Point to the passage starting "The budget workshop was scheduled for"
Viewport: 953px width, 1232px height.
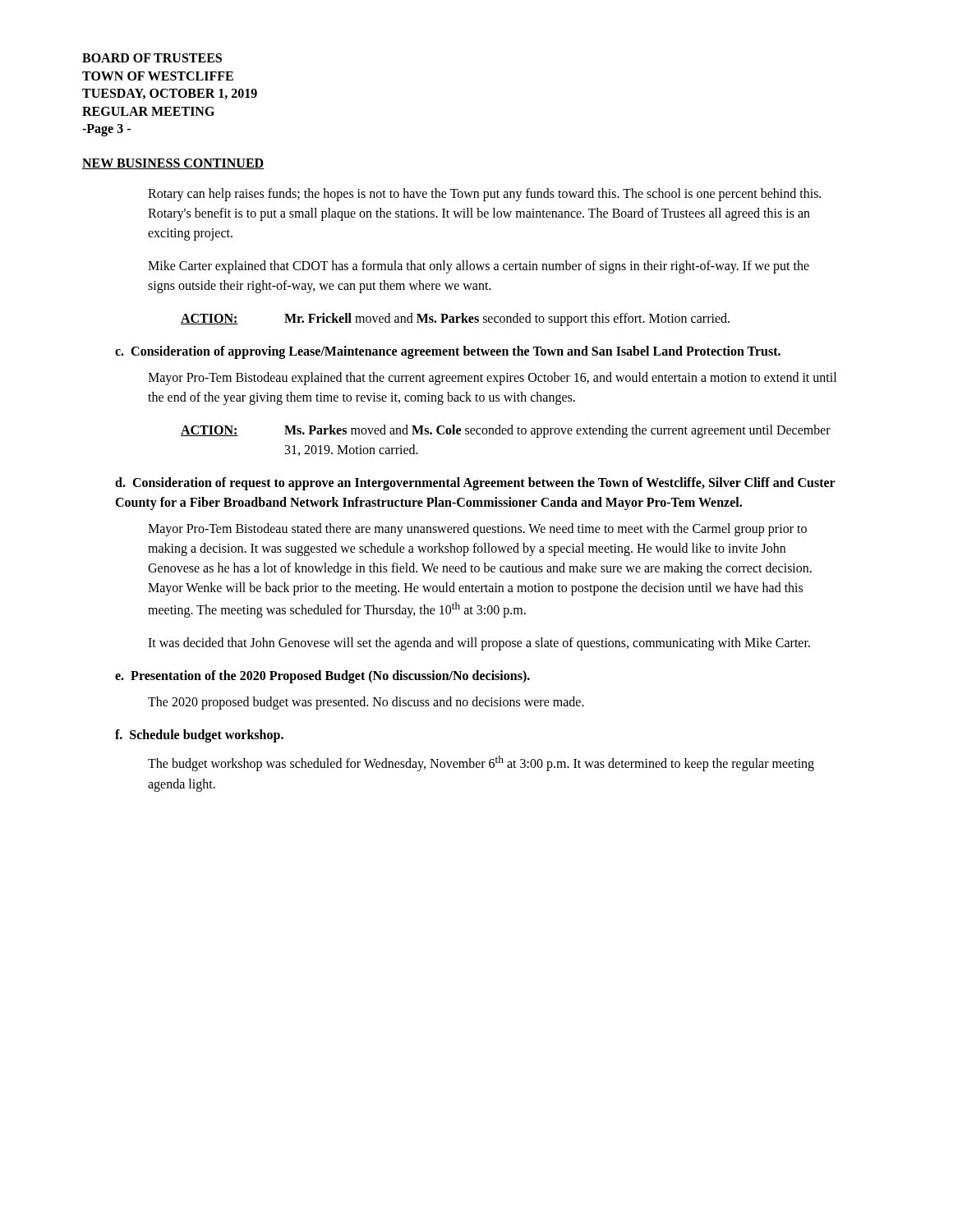pyautogui.click(x=481, y=772)
